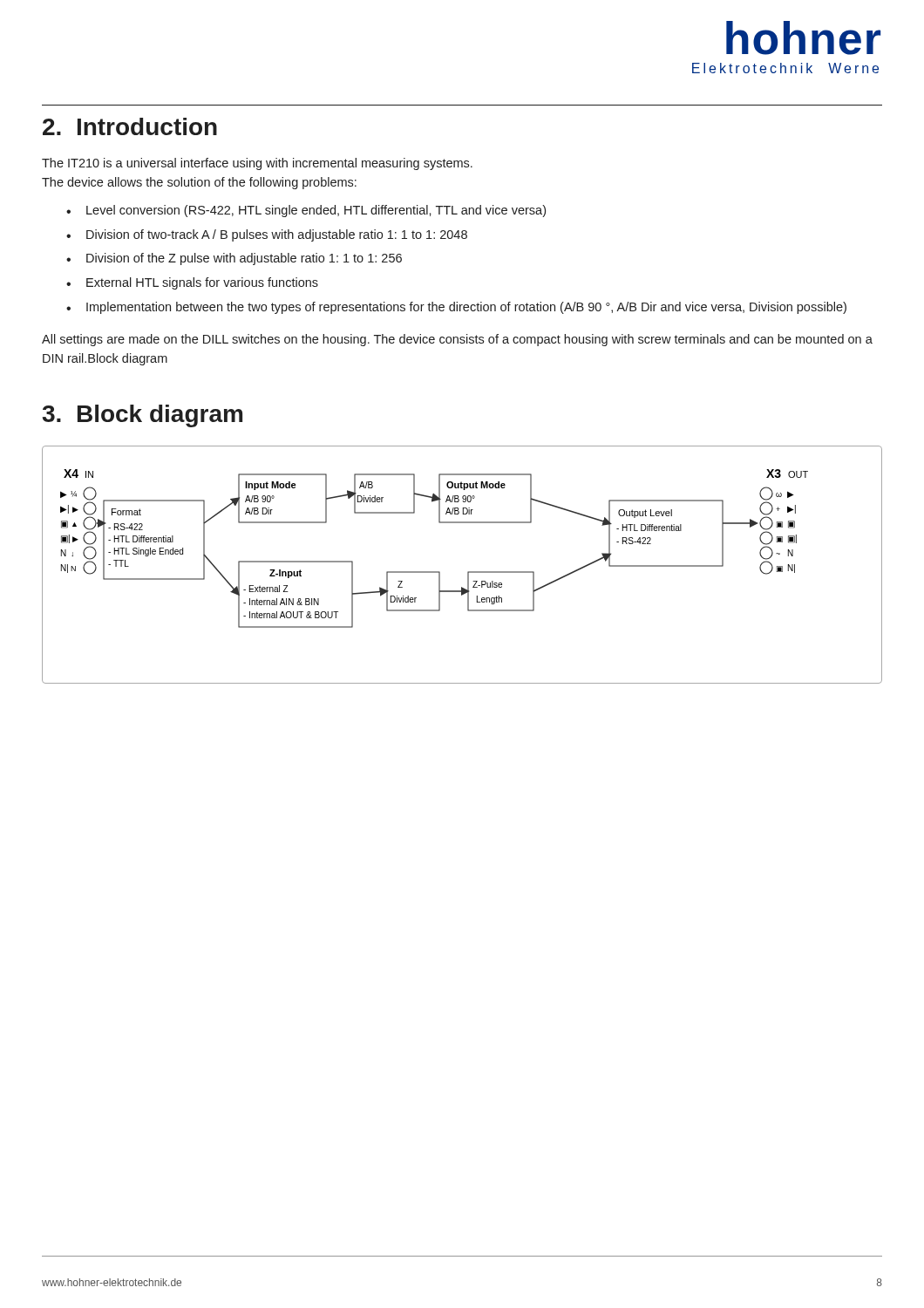Locate the text "External HTL signals for various functions"
This screenshot has height=1308, width=924.
(202, 283)
